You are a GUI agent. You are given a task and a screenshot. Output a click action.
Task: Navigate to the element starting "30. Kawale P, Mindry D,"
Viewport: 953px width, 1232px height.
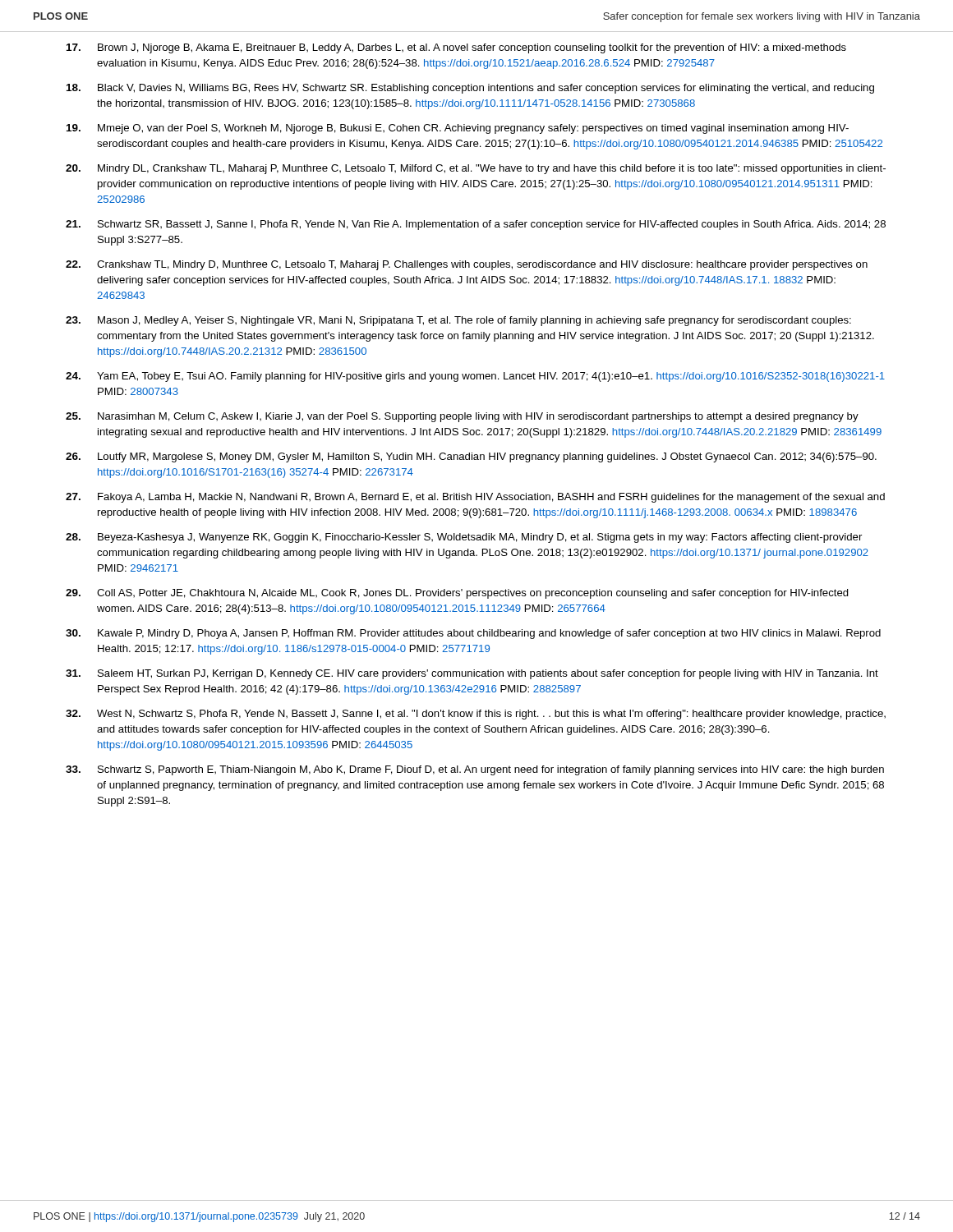(476, 641)
